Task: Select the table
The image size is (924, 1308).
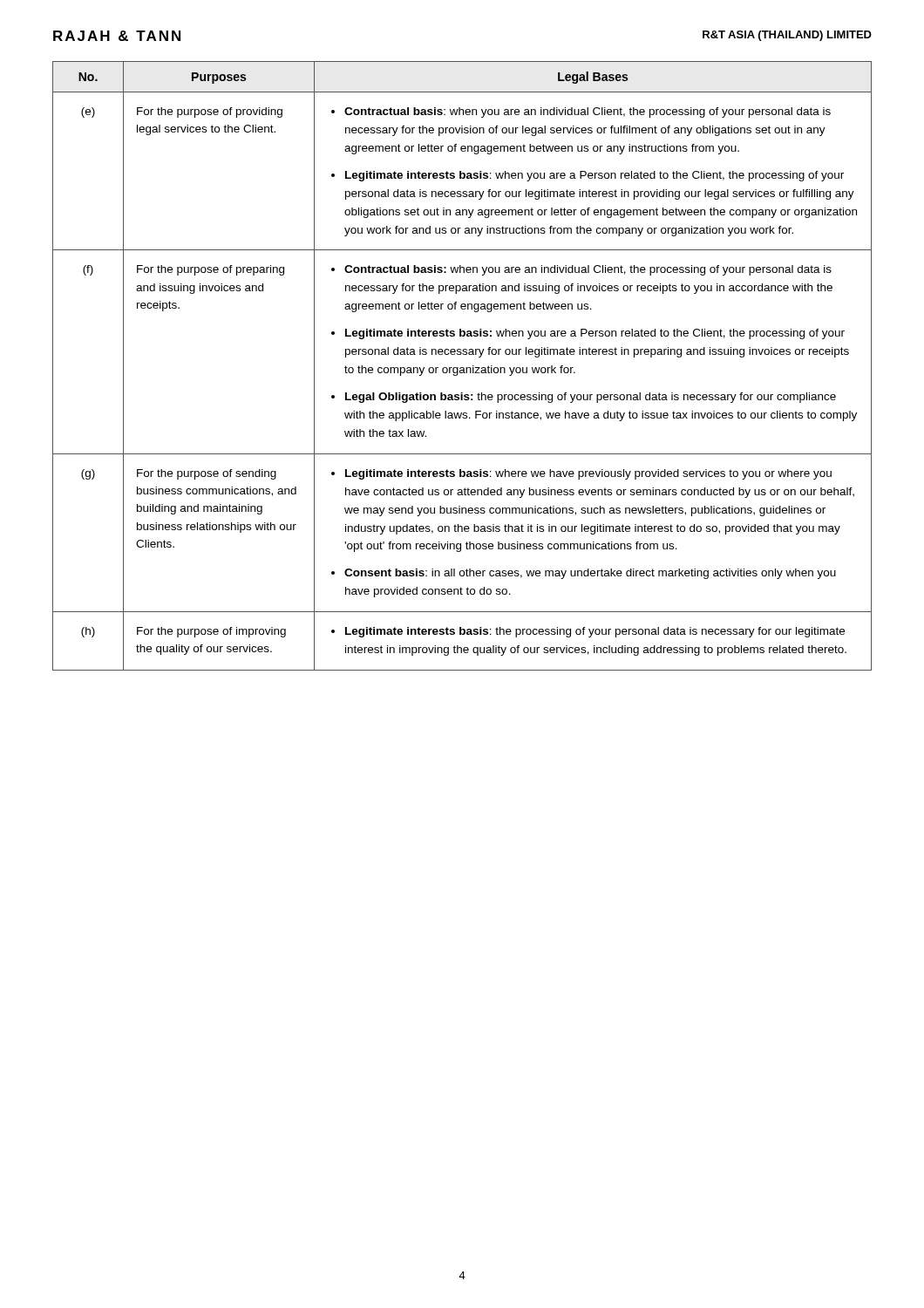Action: (462, 366)
